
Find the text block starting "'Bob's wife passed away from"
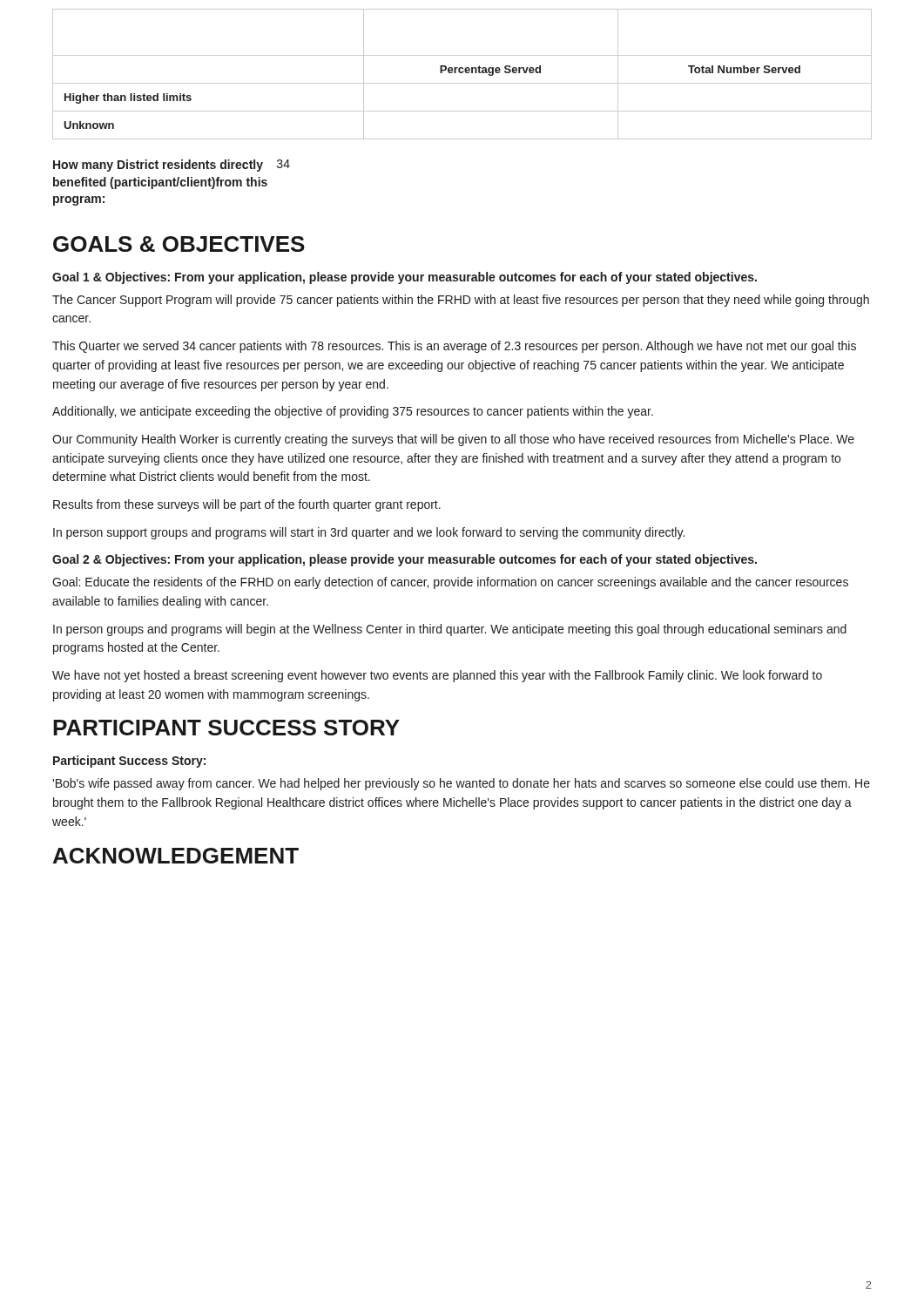(461, 803)
